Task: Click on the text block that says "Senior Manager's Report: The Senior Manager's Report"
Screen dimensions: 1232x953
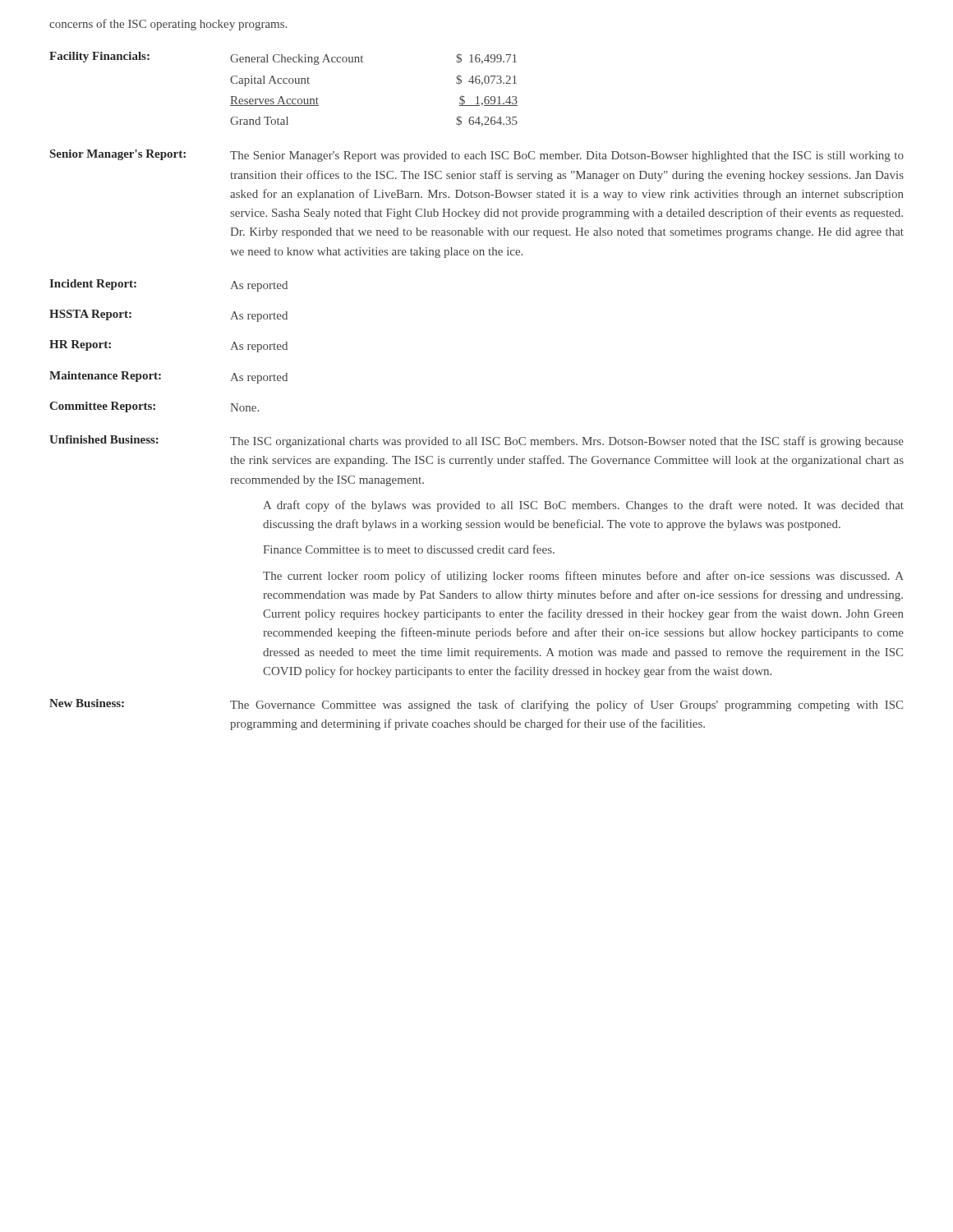Action: (476, 204)
